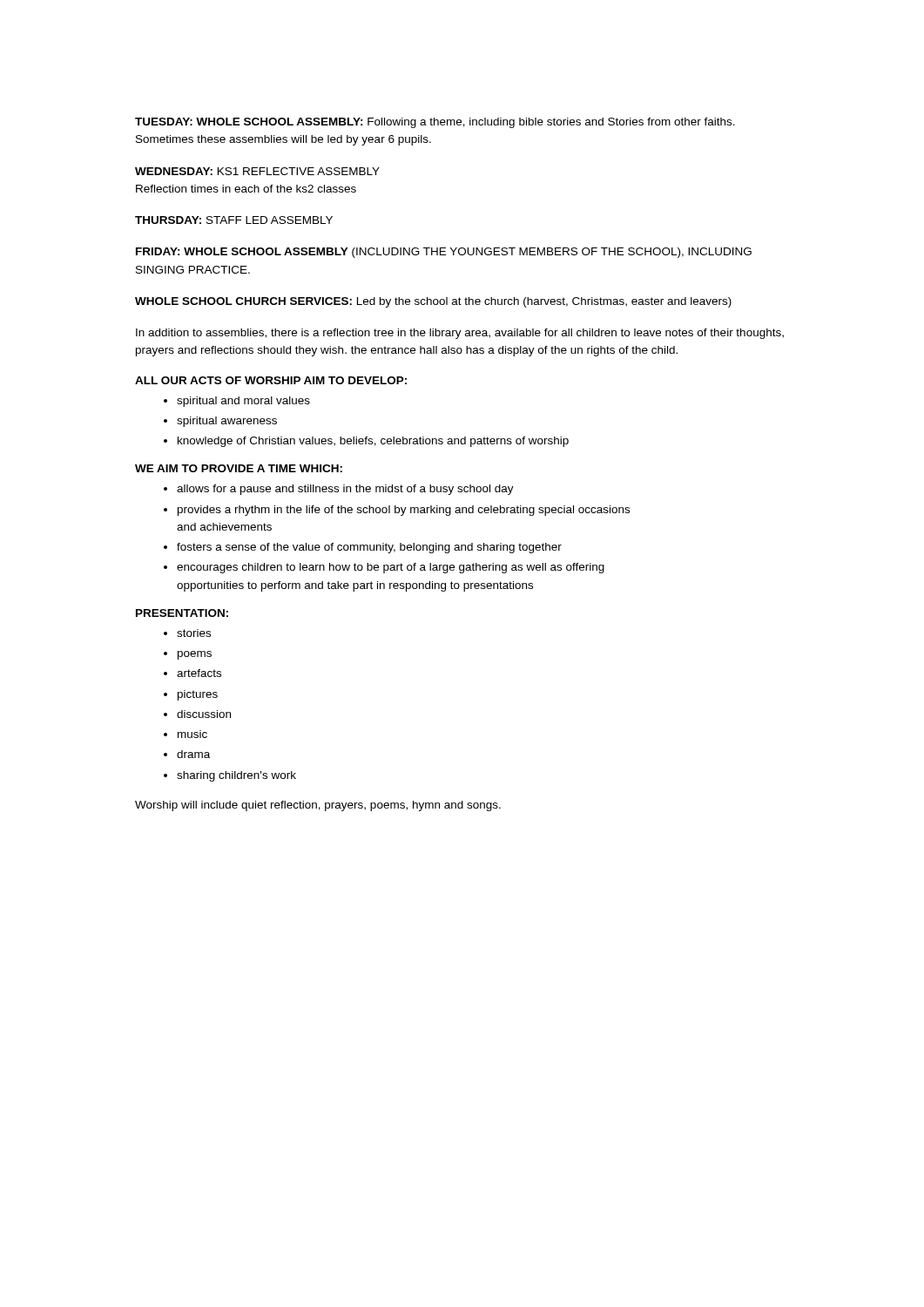Click where it says "sharing children's work"
Viewport: 924px width, 1307px height.
point(236,775)
